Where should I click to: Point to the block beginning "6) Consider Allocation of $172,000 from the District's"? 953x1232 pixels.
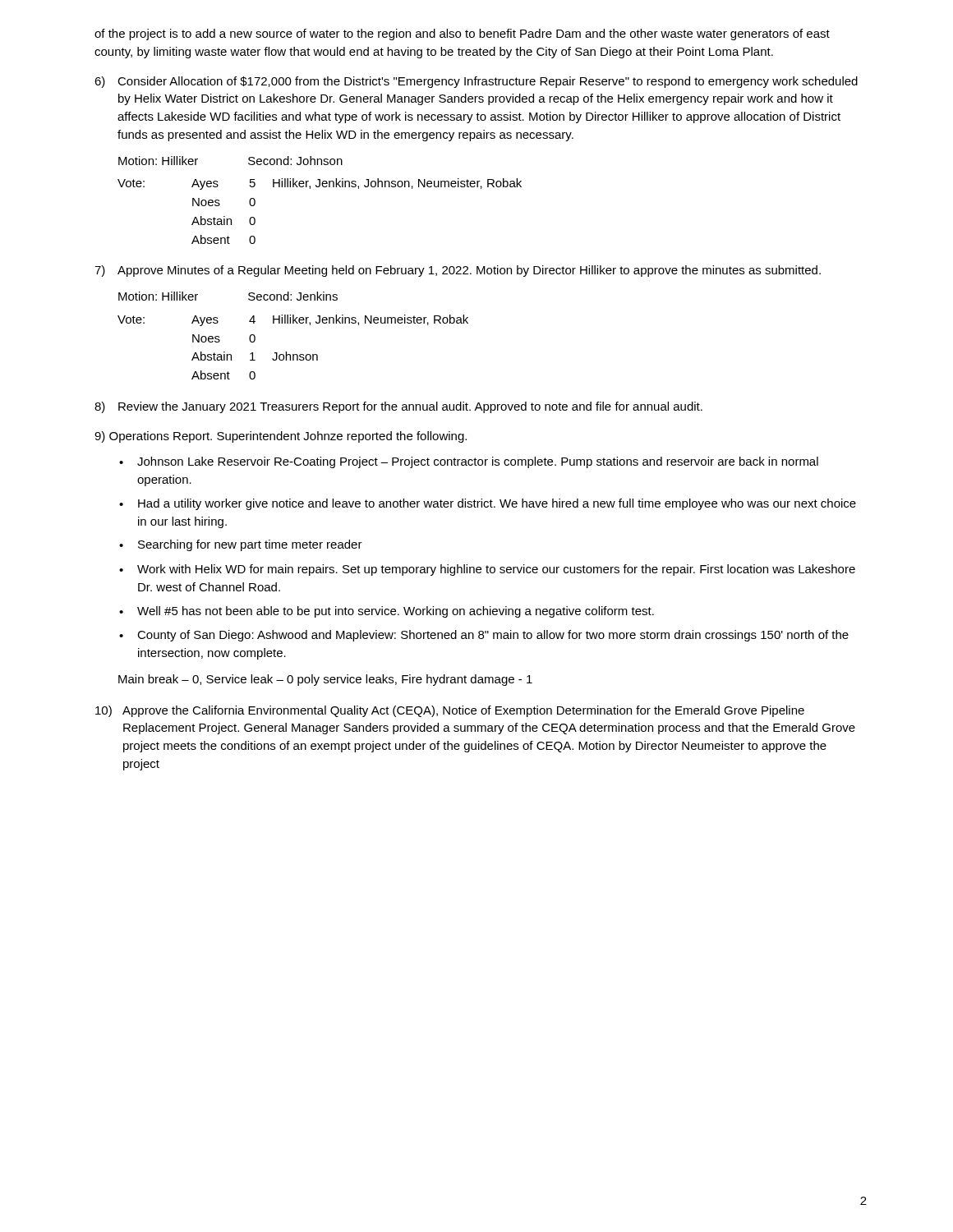click(x=481, y=108)
